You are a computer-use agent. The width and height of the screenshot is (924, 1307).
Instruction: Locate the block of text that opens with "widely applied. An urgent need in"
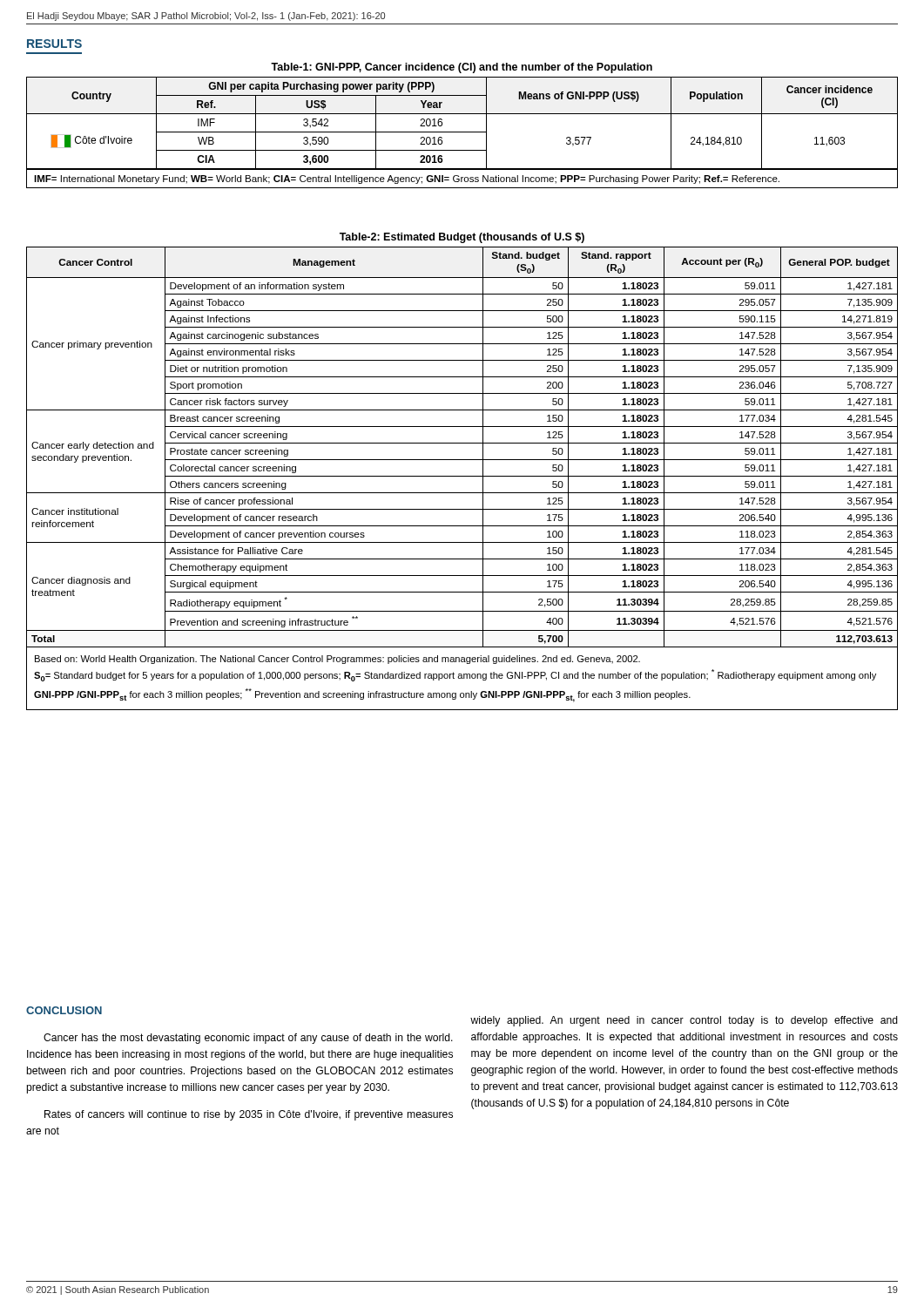pyautogui.click(x=684, y=1062)
